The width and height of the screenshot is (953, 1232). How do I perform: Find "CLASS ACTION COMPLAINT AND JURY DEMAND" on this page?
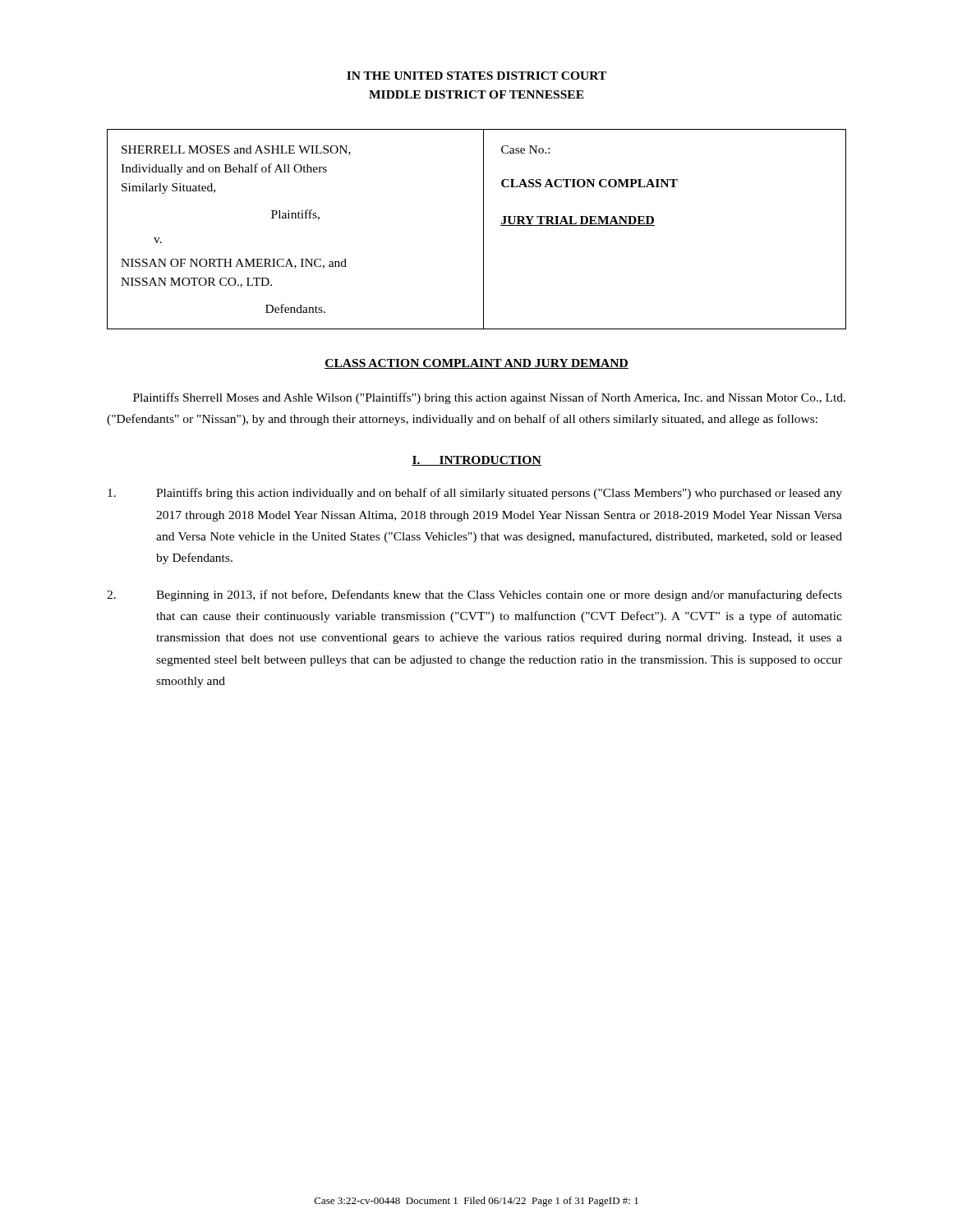[x=476, y=362]
